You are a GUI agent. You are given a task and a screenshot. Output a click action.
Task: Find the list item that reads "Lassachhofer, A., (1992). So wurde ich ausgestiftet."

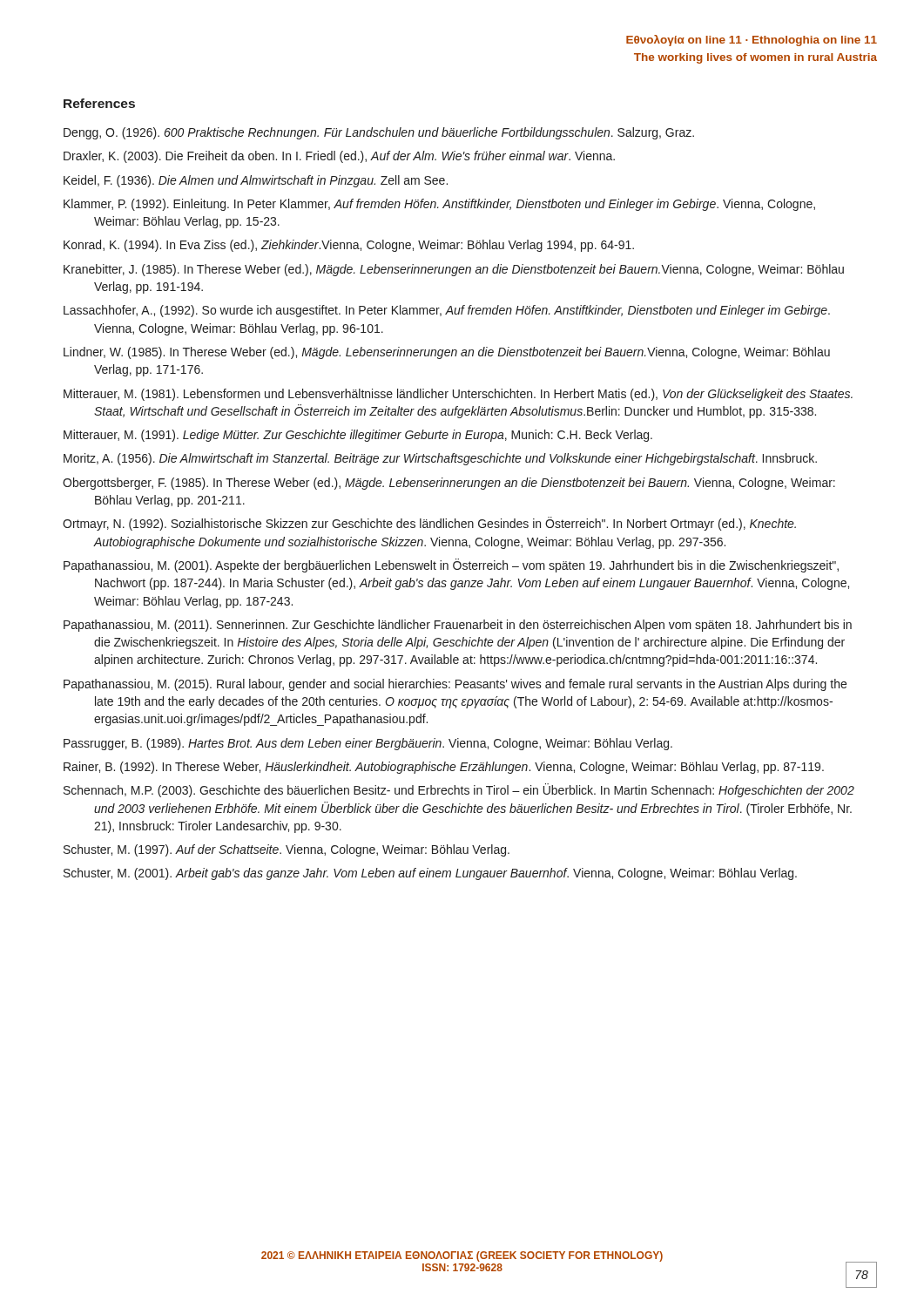click(447, 319)
